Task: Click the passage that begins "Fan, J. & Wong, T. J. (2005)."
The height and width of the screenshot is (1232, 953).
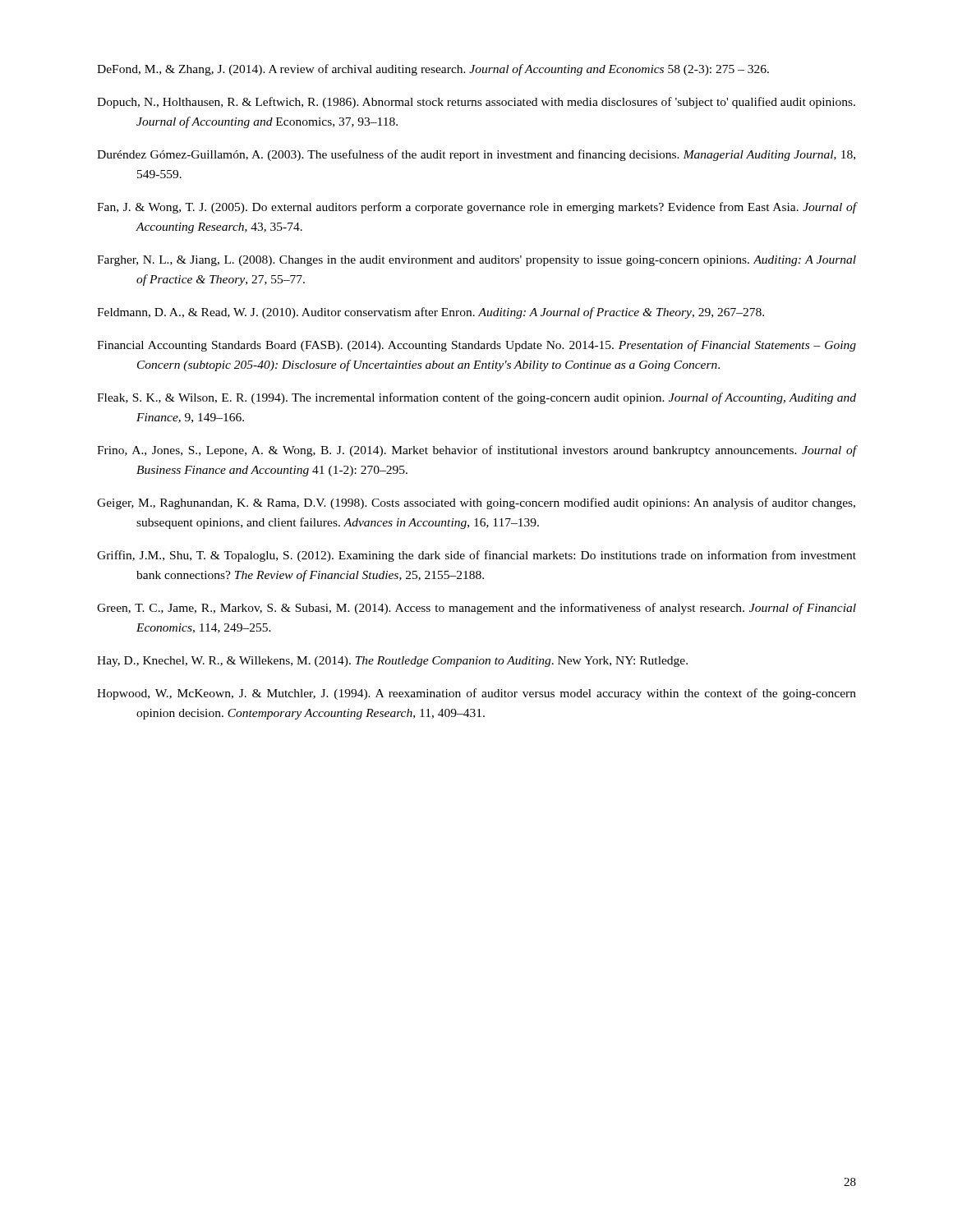Action: coord(476,217)
